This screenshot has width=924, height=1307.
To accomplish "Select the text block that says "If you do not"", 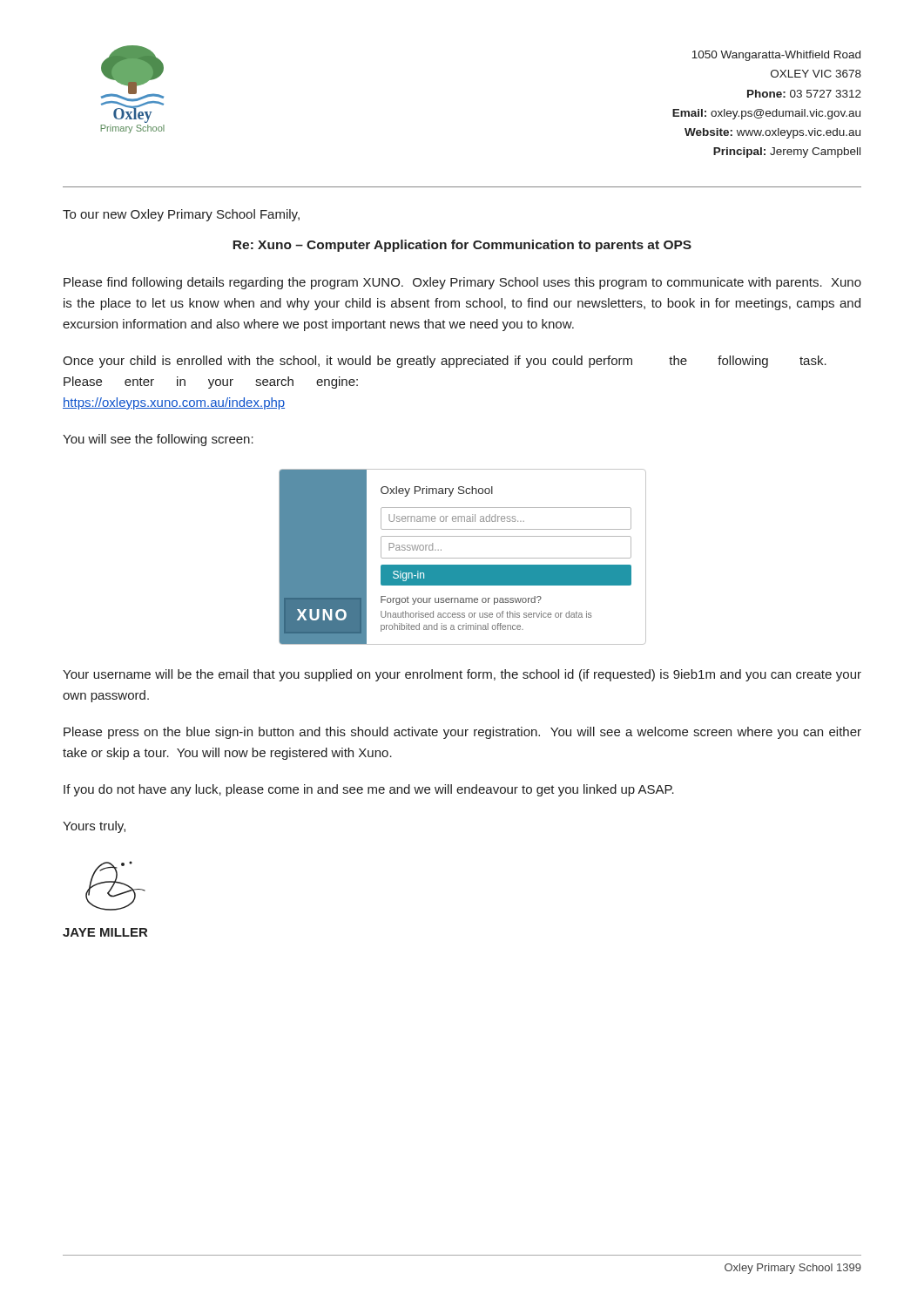I will pyautogui.click(x=369, y=789).
